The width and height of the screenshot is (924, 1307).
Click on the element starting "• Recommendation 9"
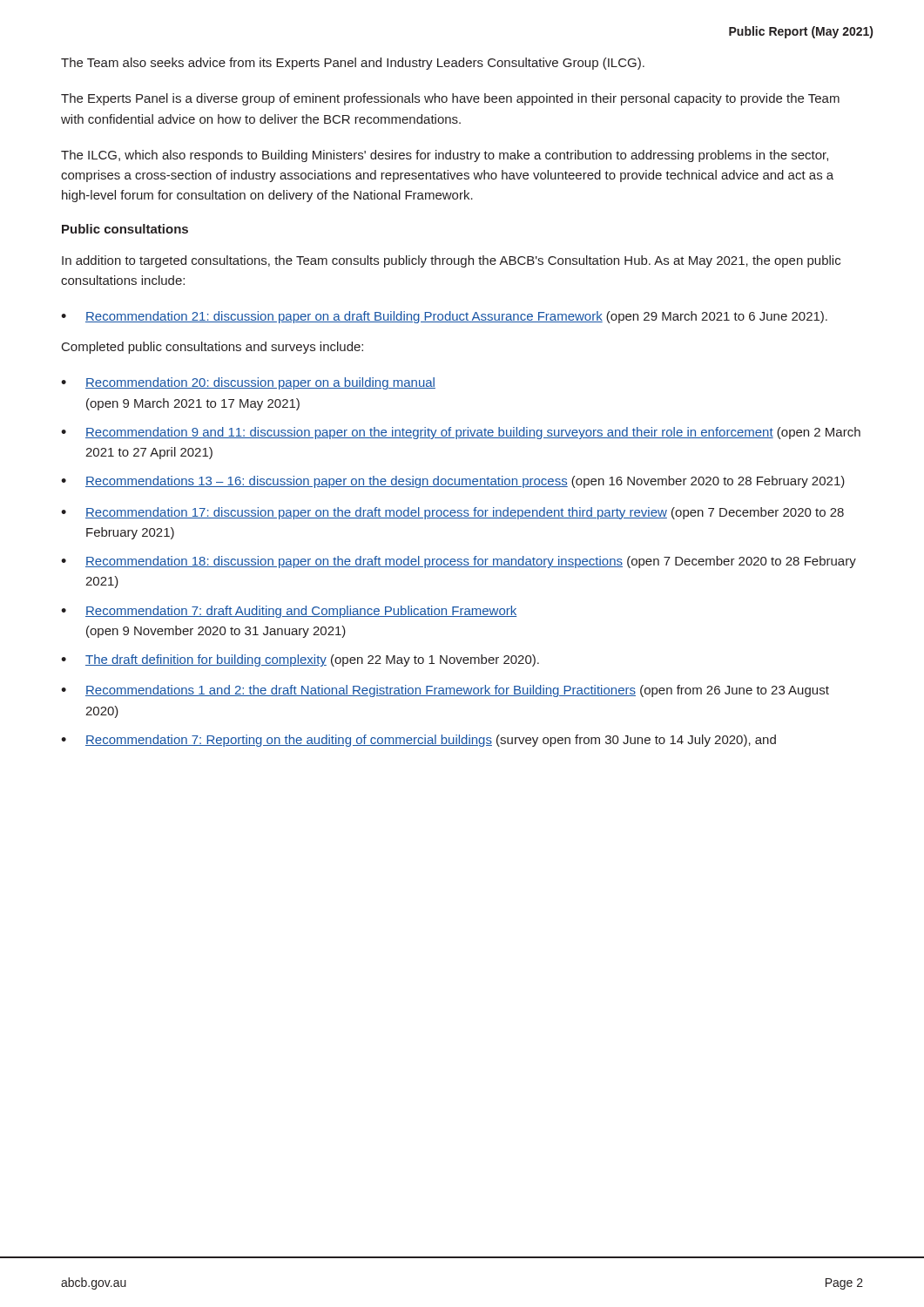(462, 442)
